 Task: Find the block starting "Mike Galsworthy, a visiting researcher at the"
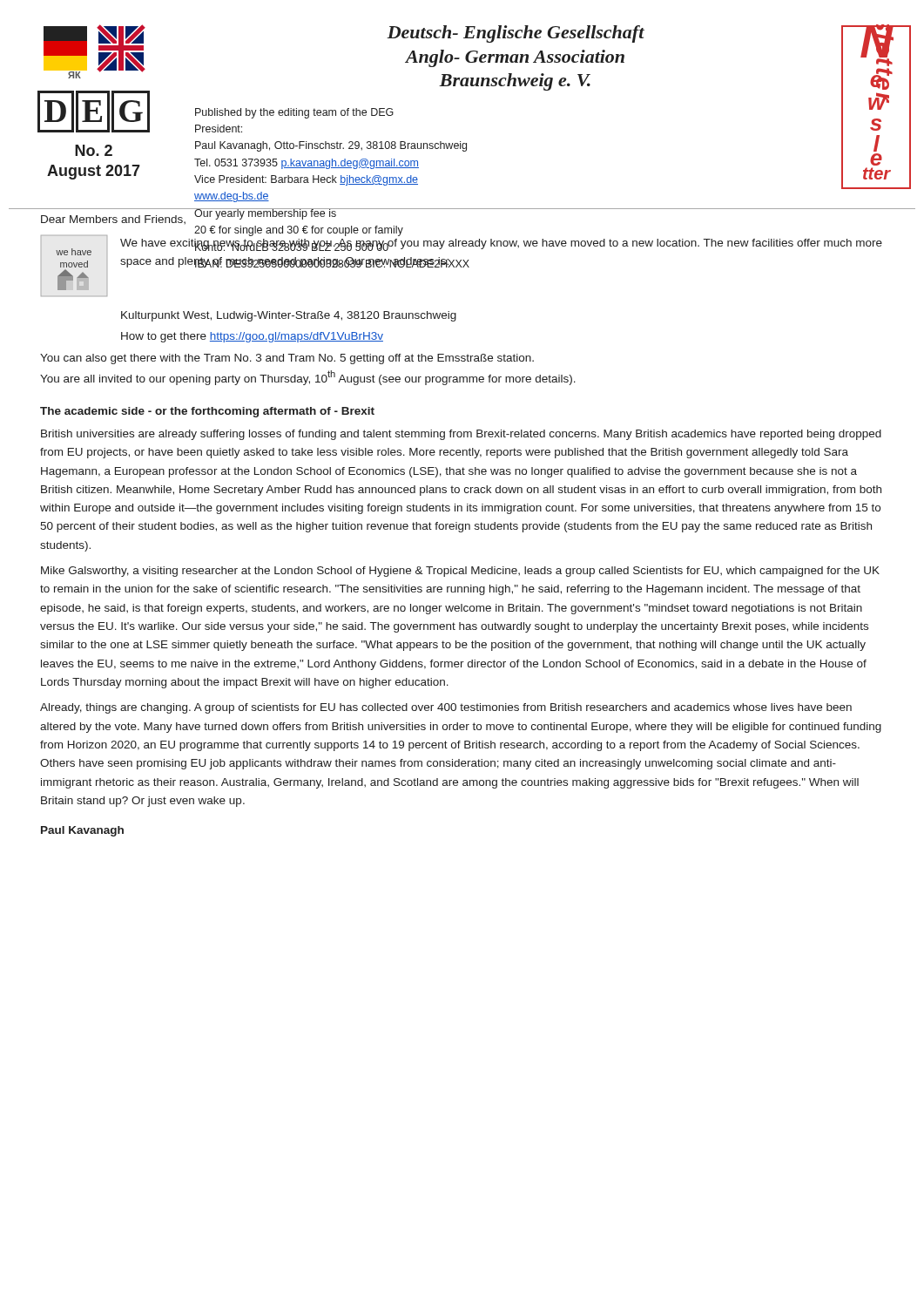pyautogui.click(x=460, y=626)
